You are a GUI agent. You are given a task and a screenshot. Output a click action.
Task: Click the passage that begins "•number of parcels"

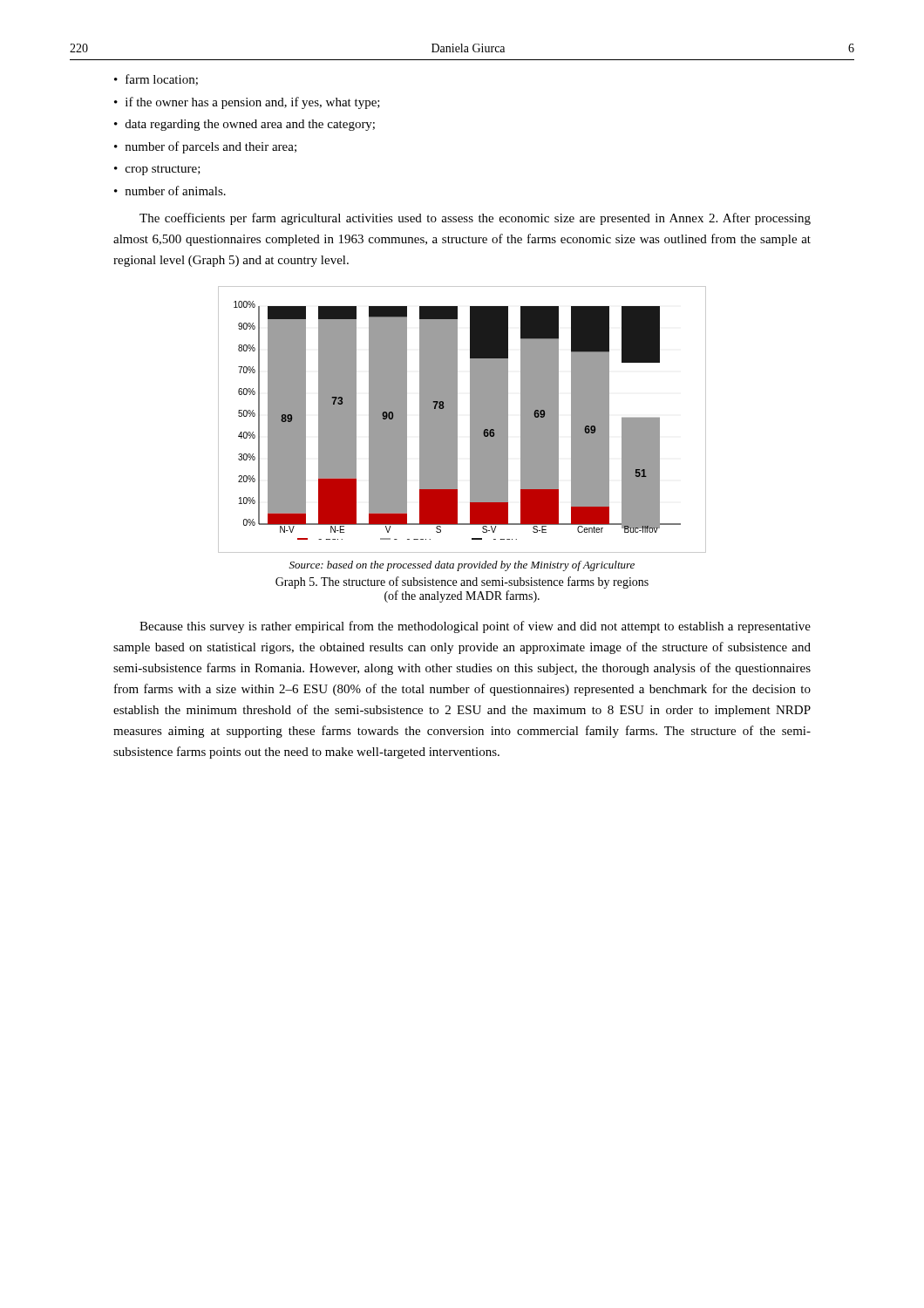pyautogui.click(x=205, y=146)
